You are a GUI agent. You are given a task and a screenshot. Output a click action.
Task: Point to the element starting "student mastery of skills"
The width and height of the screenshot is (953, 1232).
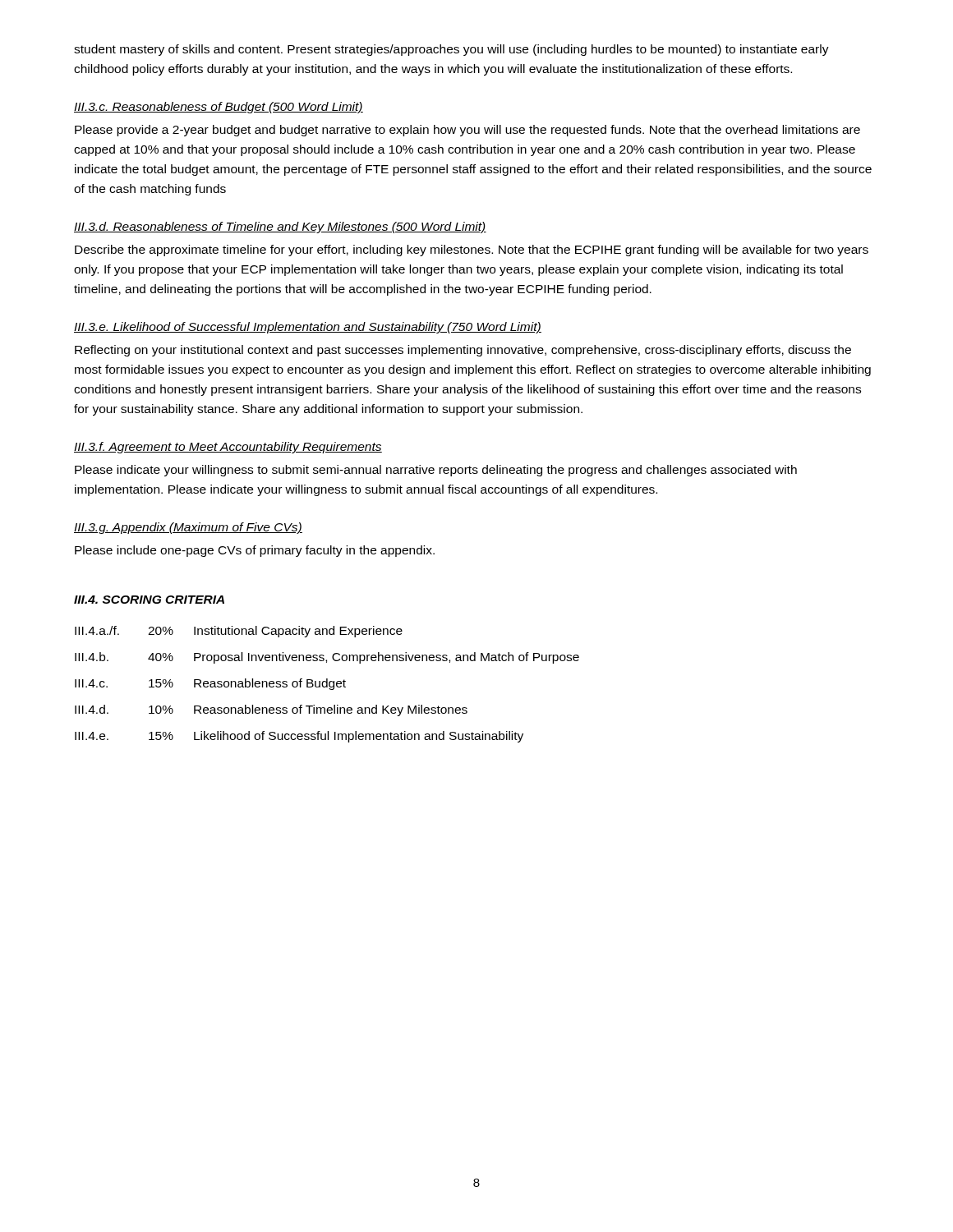(451, 59)
